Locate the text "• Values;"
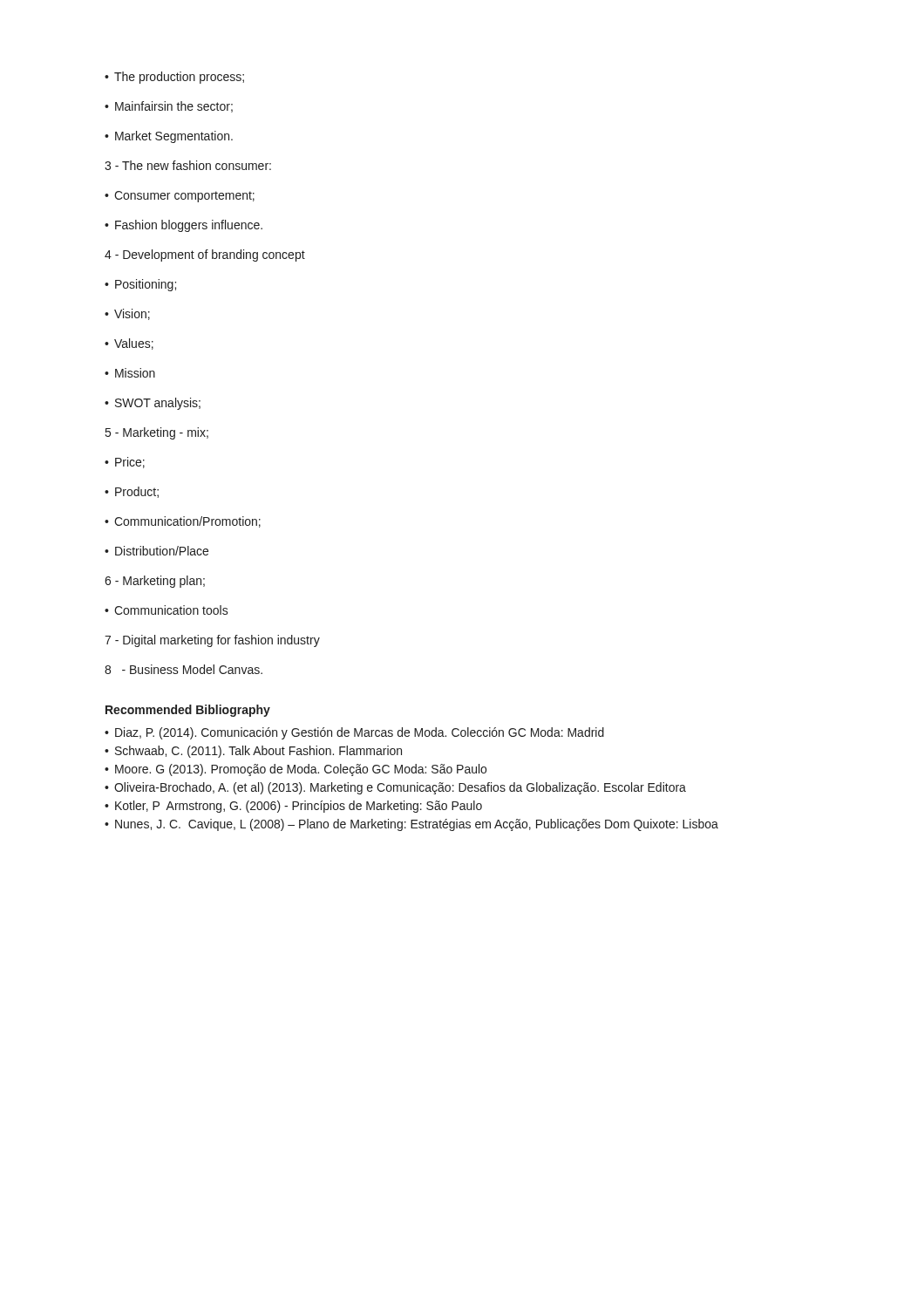The image size is (924, 1308). tap(129, 344)
